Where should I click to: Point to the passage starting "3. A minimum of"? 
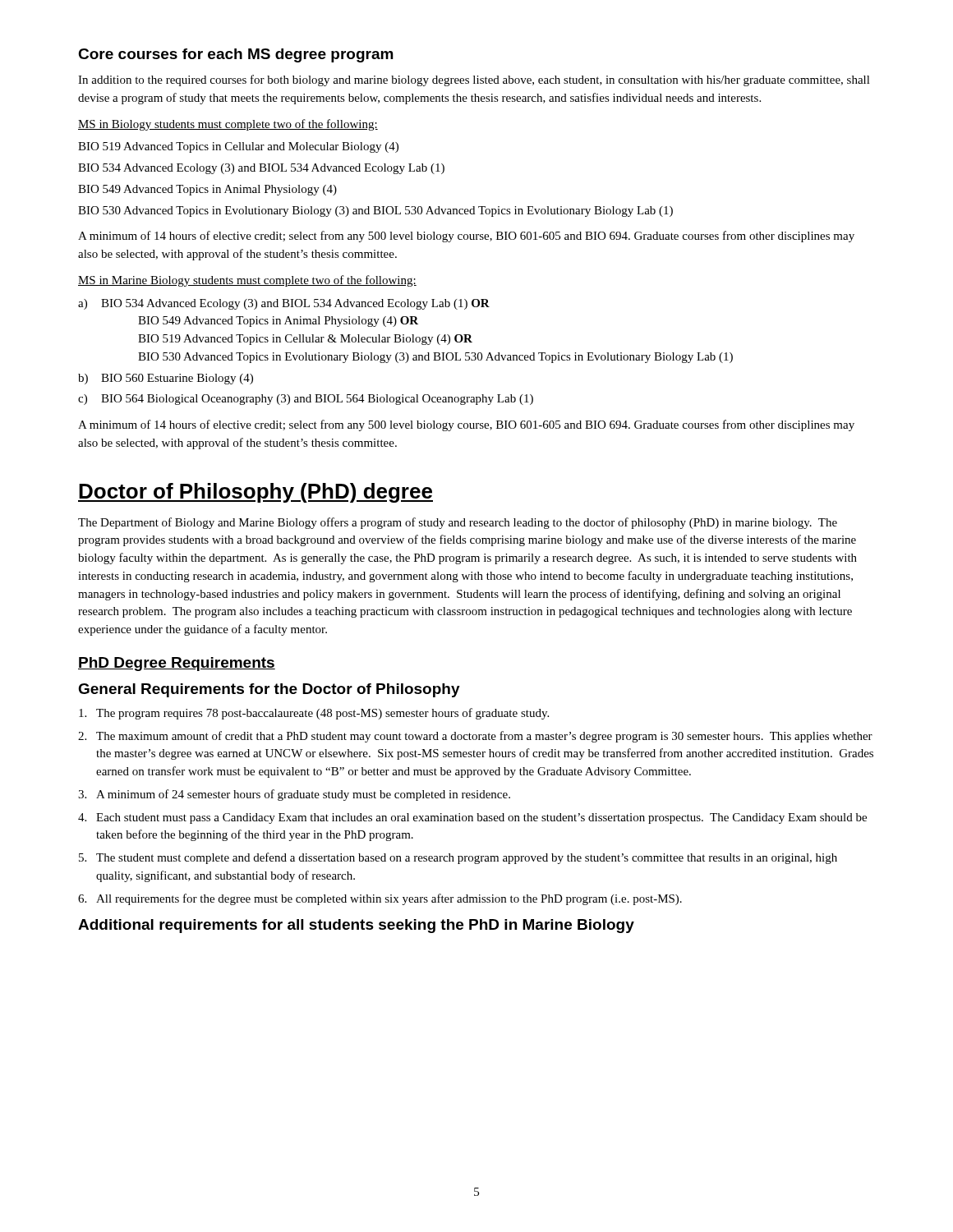point(476,795)
